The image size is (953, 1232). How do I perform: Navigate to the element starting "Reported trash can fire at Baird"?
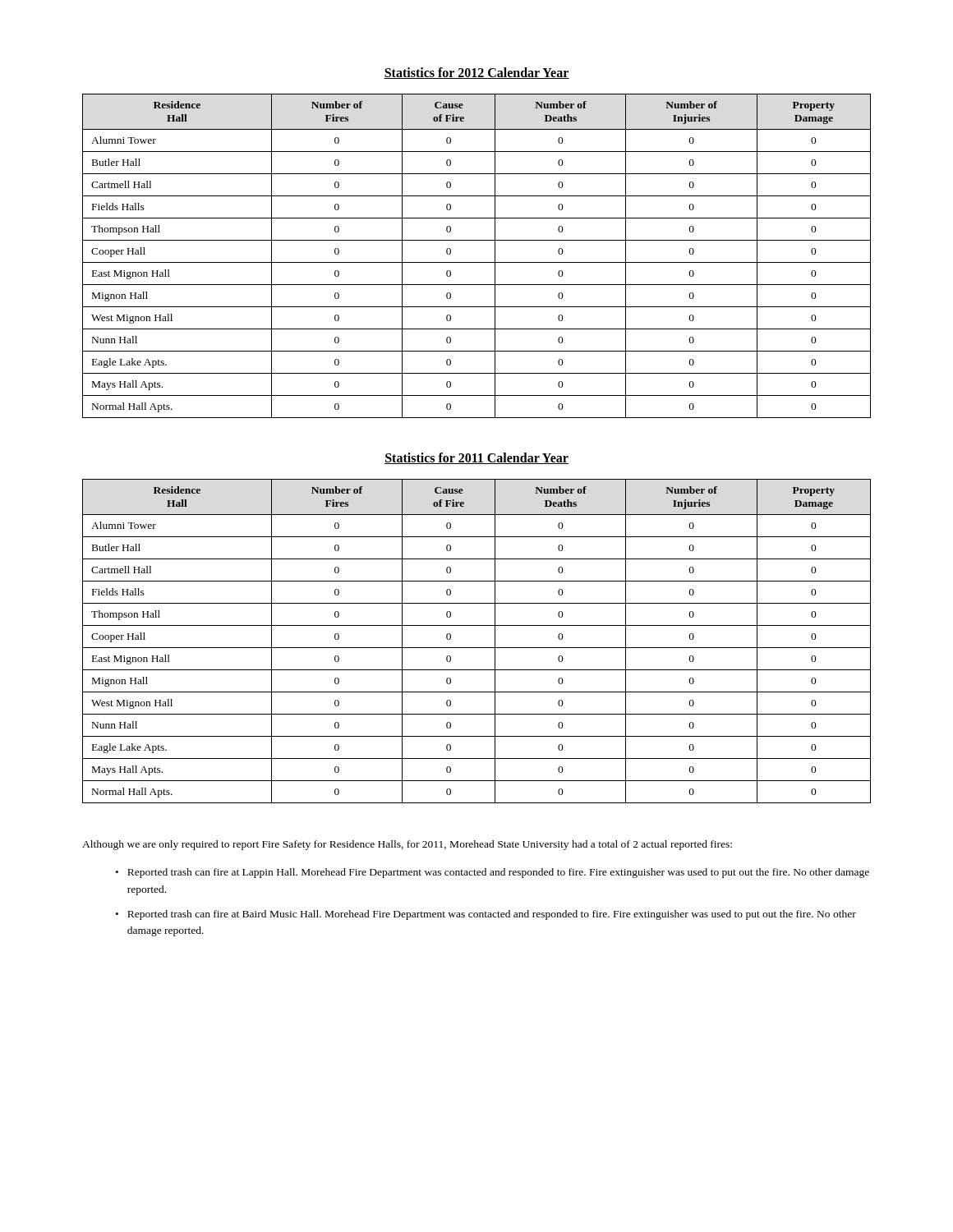click(491, 922)
